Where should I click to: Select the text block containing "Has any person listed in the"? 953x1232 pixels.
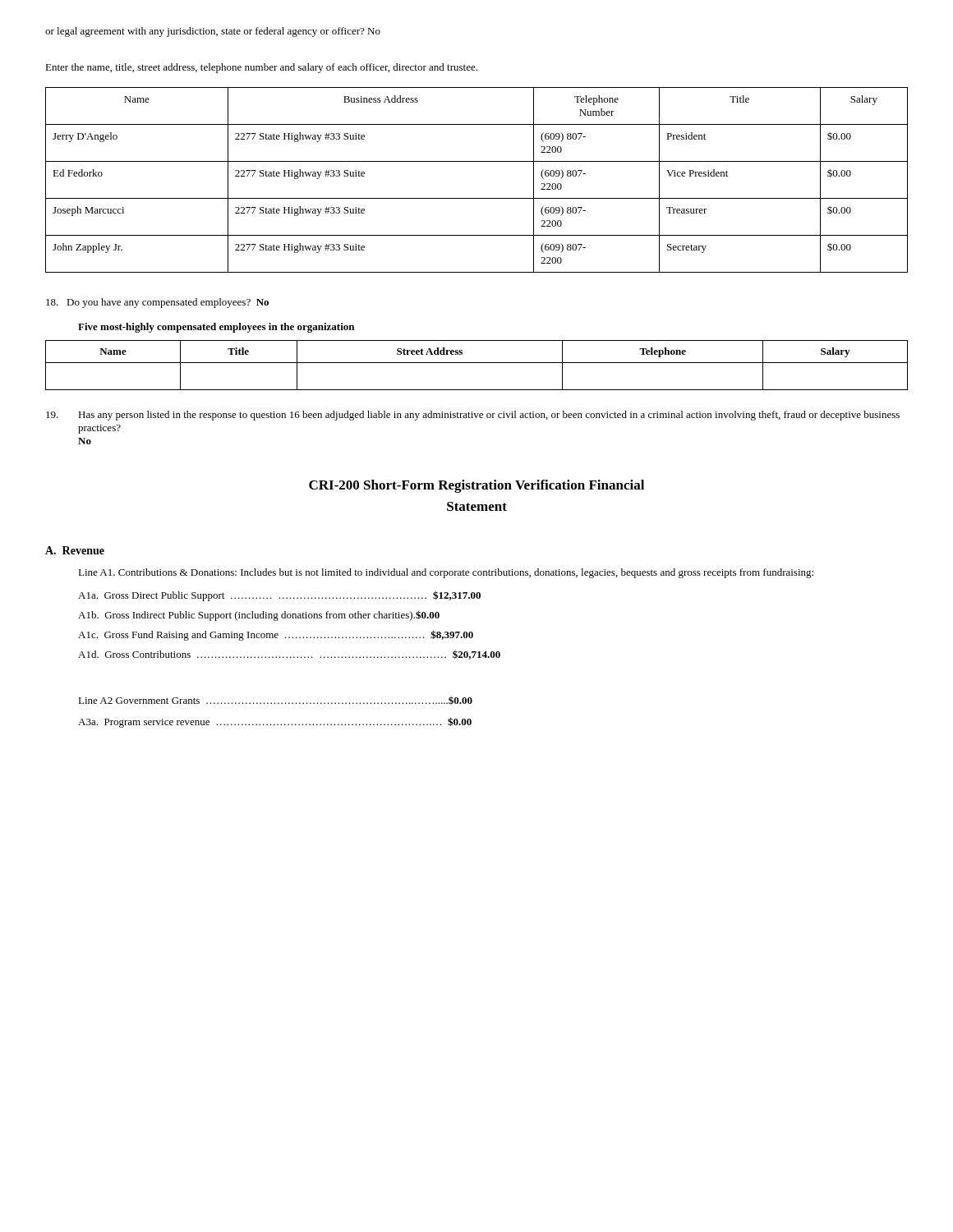[x=476, y=428]
